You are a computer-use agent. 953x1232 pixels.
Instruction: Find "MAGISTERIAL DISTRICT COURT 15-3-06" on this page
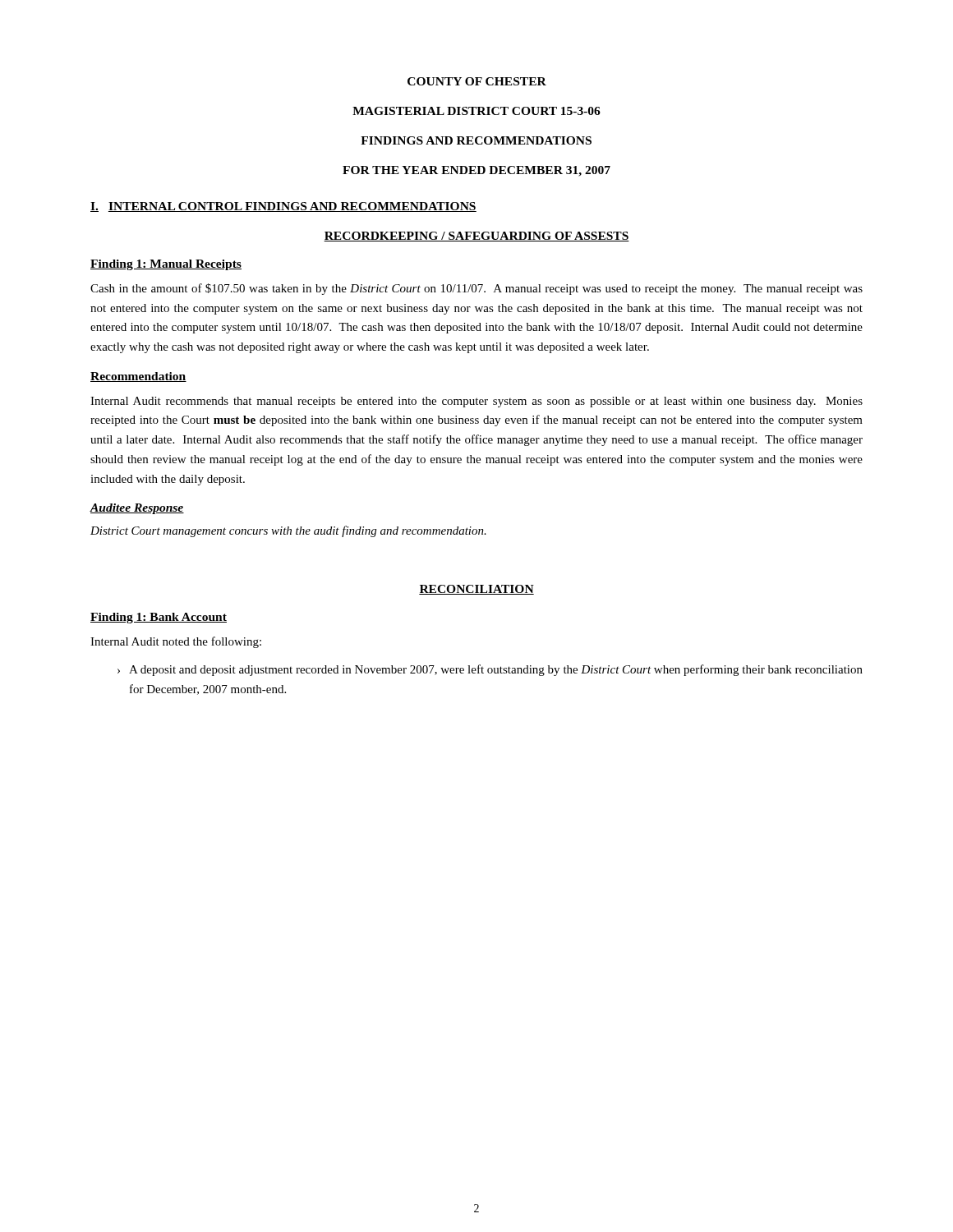(476, 110)
